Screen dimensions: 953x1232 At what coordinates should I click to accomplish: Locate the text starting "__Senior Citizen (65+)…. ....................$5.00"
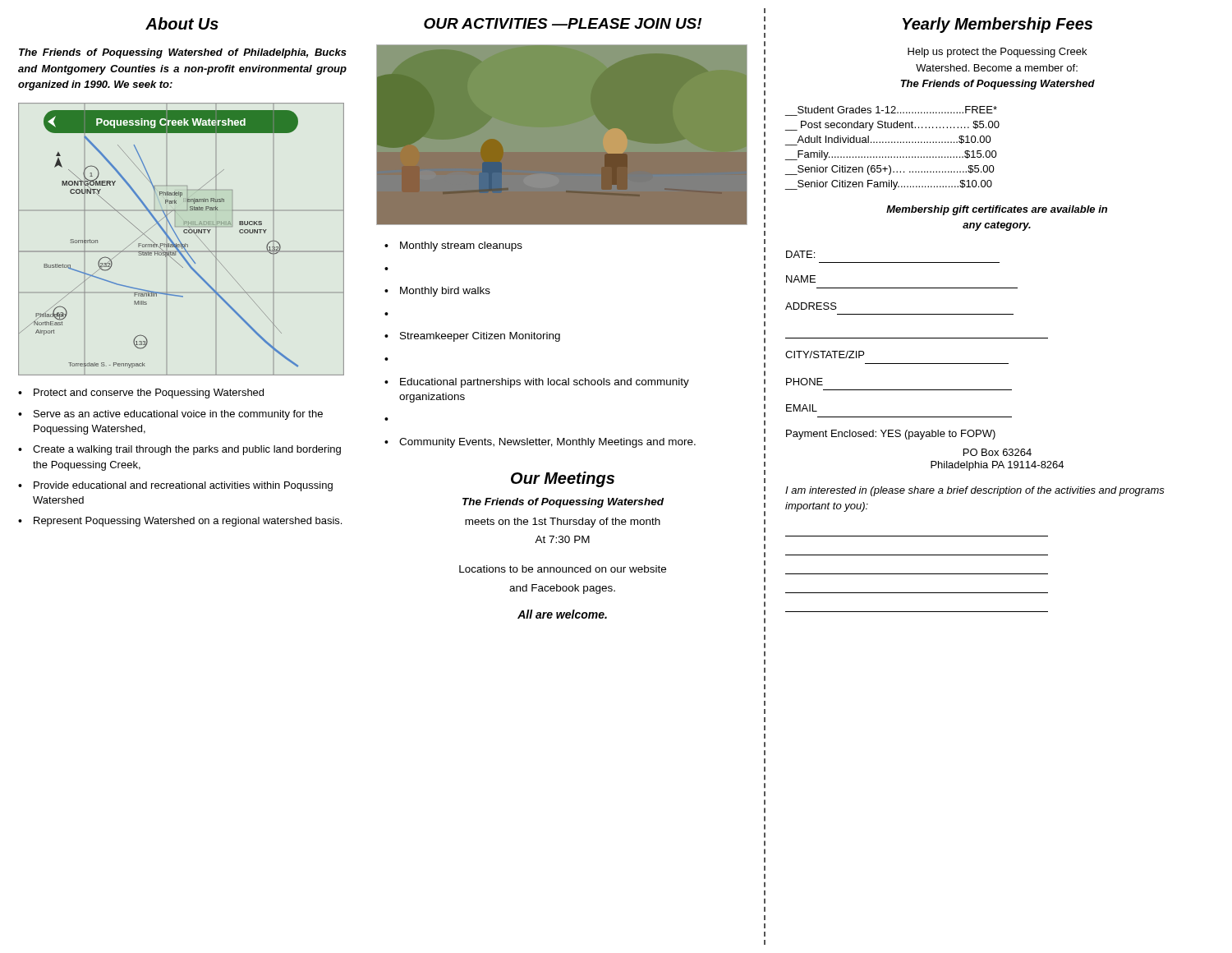[997, 168]
